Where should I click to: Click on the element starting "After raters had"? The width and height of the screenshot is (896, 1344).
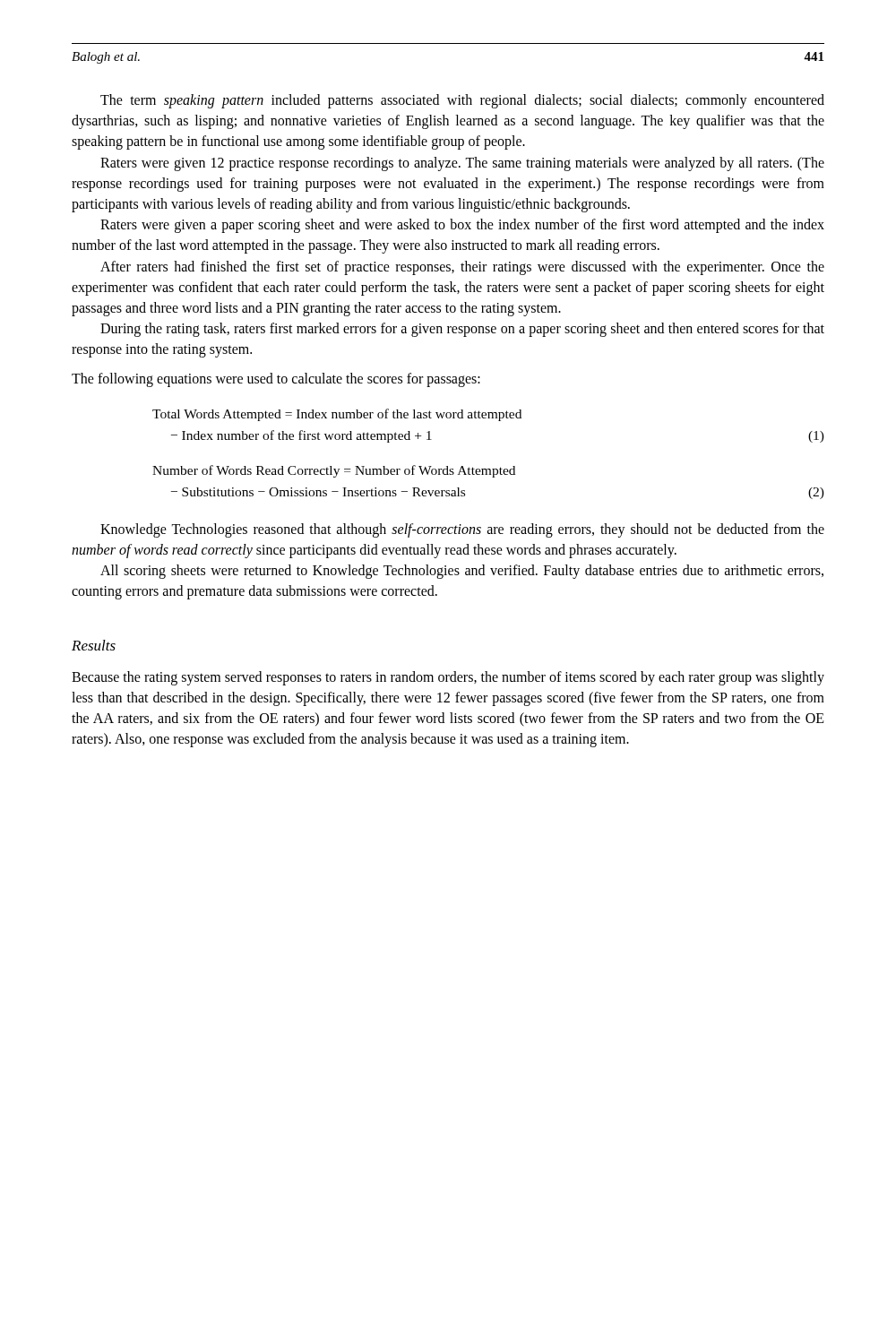click(448, 287)
